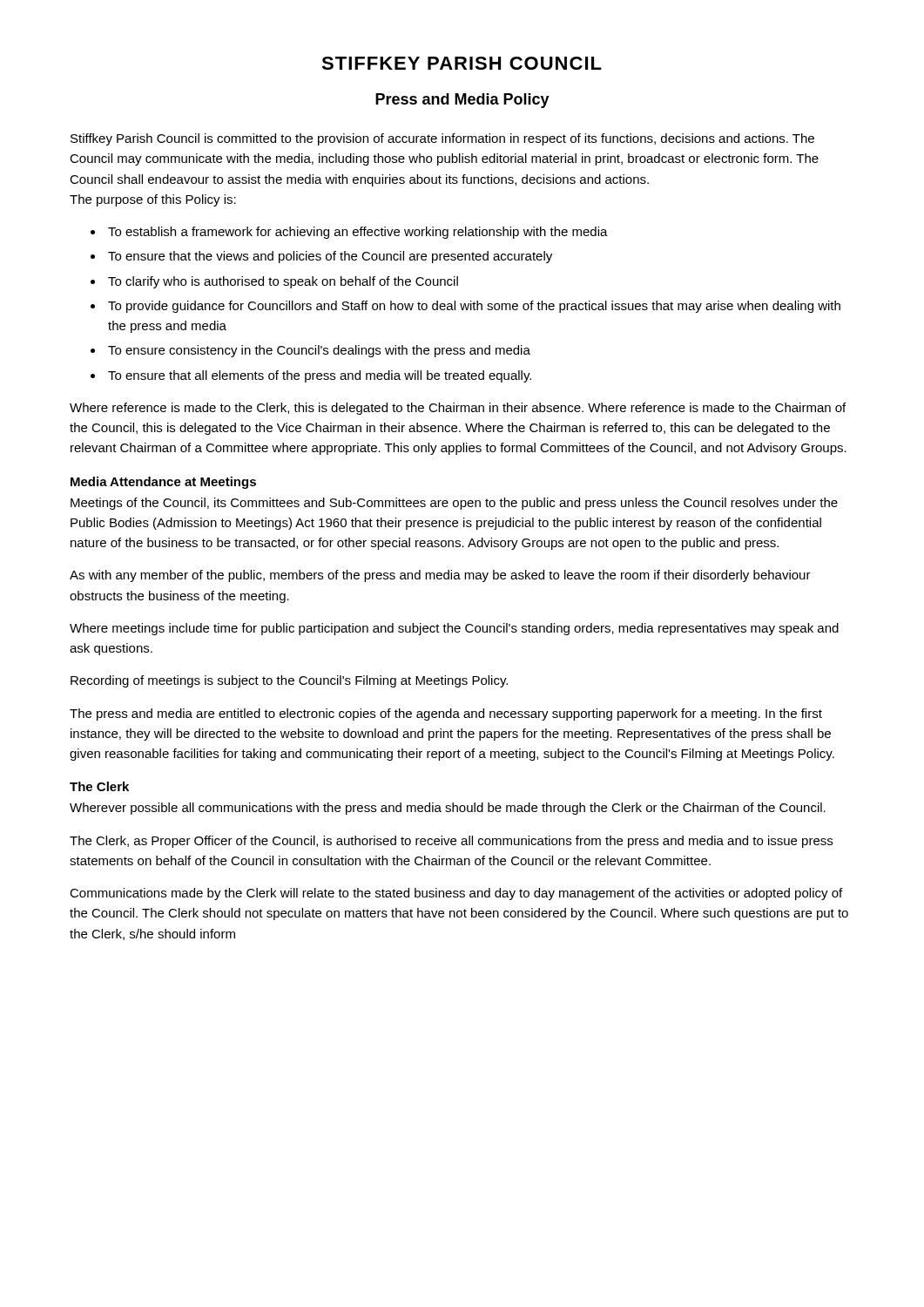924x1307 pixels.
Task: Locate the section header that reads "Press and Media Policy"
Action: tap(462, 100)
